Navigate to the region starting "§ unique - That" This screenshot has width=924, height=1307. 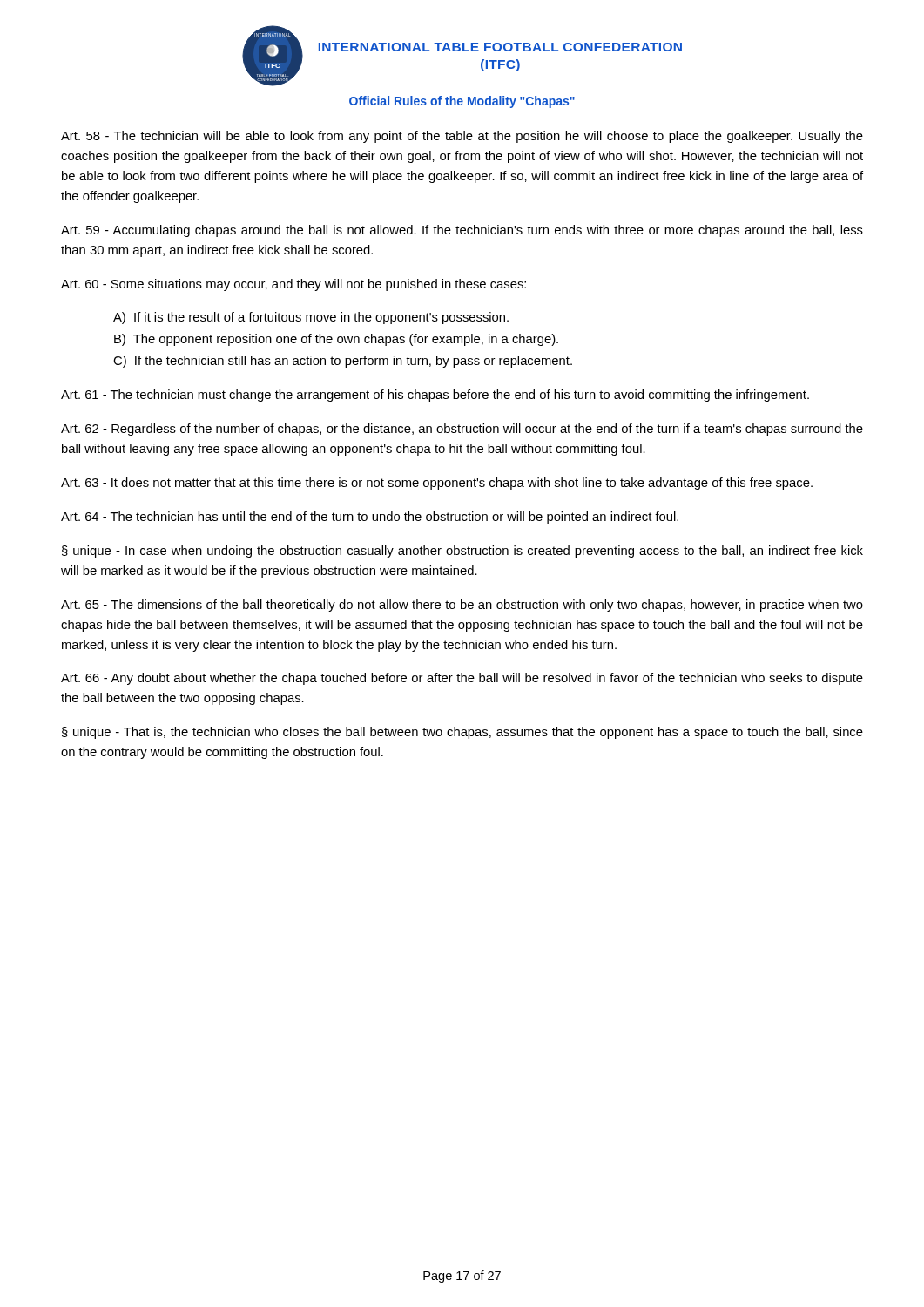point(462,742)
